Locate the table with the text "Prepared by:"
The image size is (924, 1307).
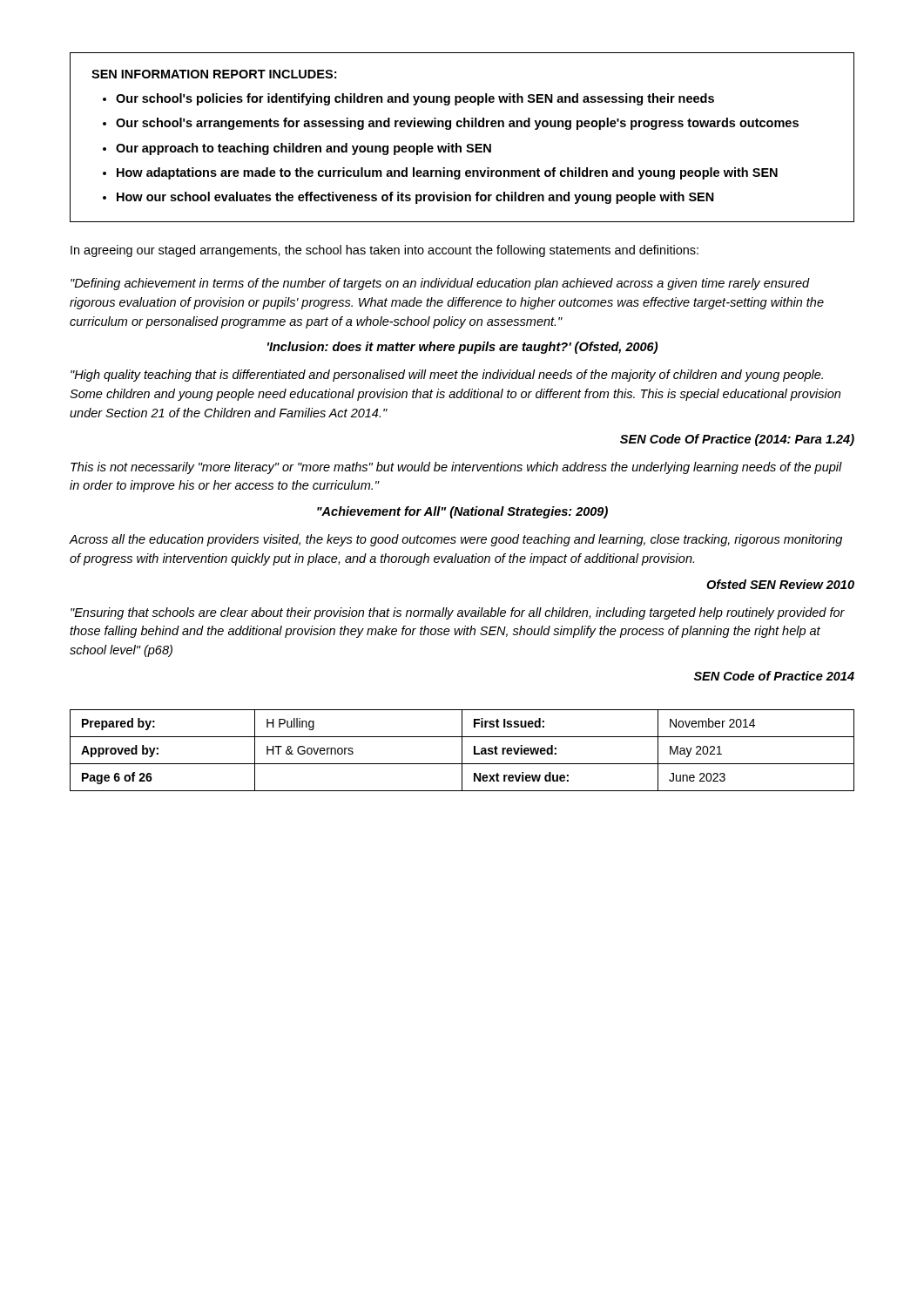[462, 750]
